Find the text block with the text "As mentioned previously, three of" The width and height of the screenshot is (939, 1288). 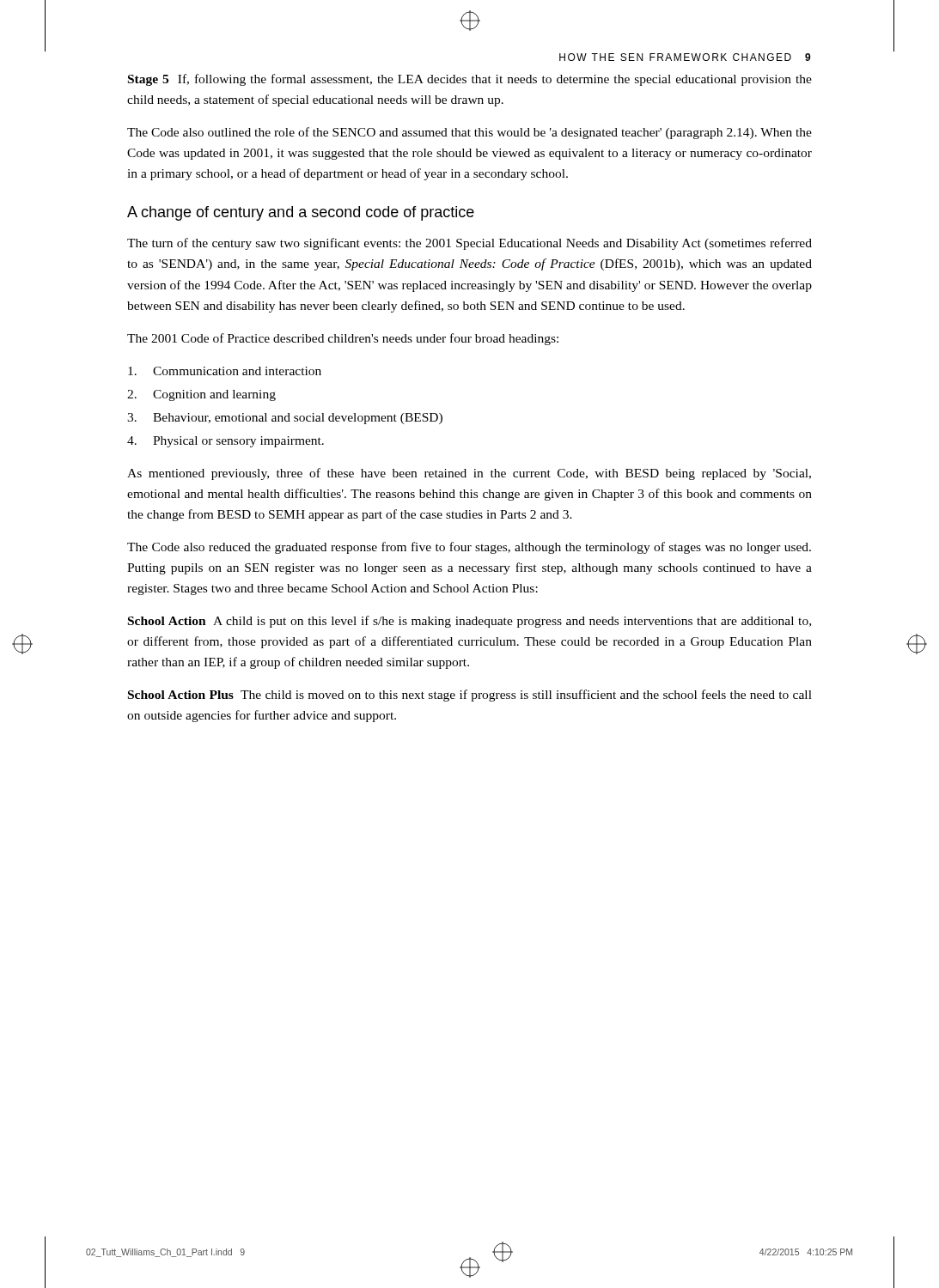point(470,493)
